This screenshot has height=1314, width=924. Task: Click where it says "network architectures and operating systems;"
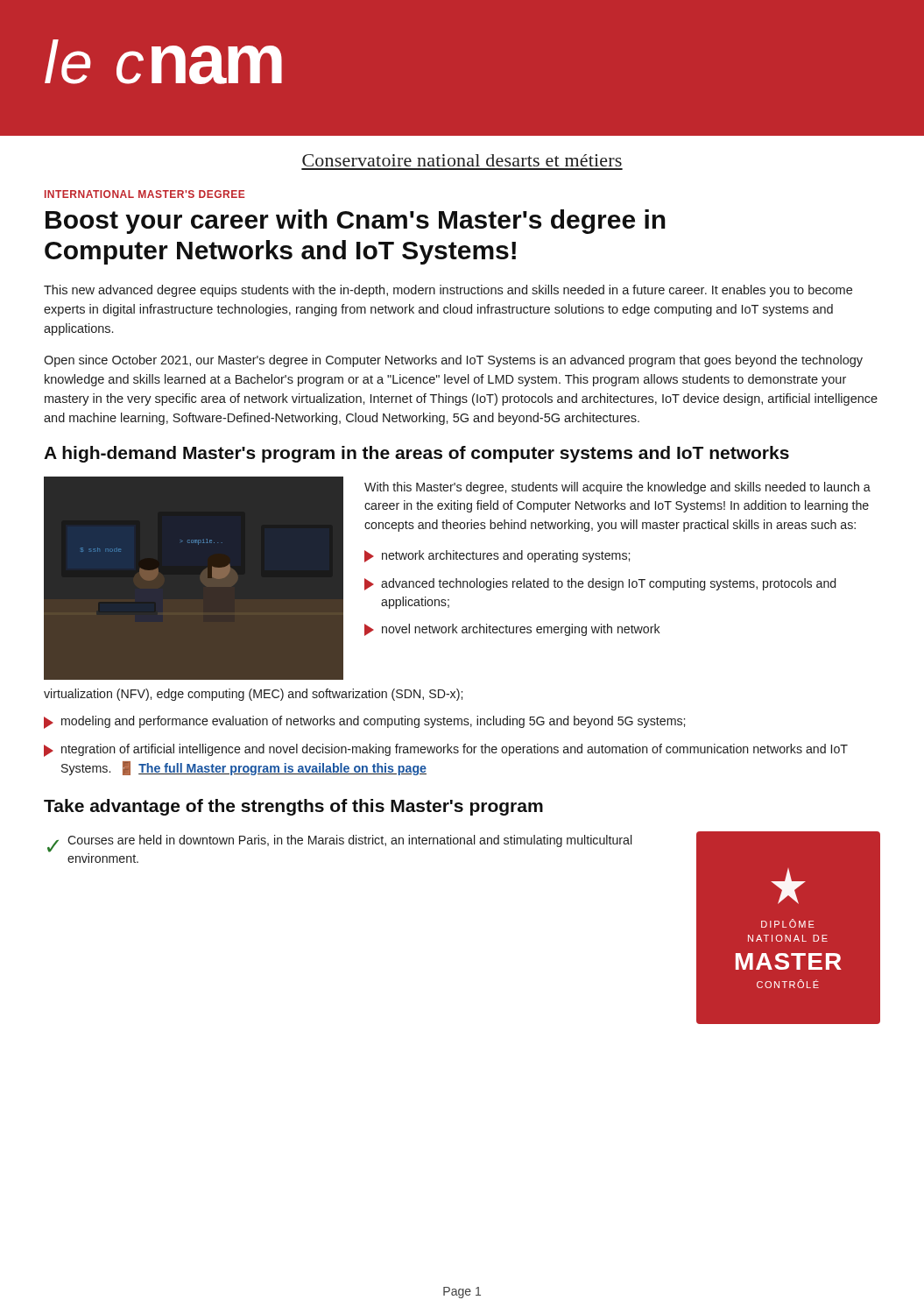coord(498,556)
